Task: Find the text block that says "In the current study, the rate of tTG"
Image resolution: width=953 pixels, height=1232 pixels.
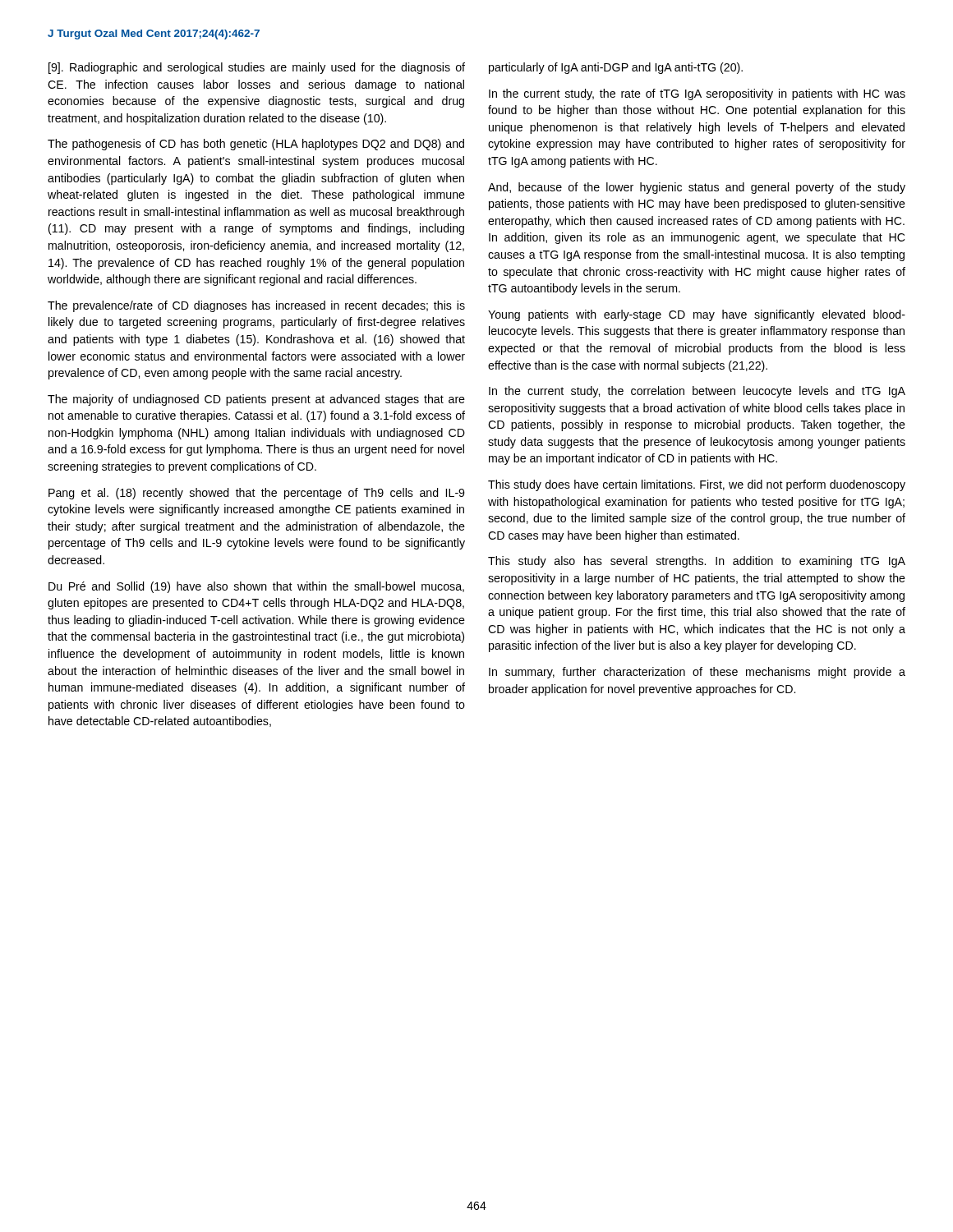Action: click(x=697, y=127)
